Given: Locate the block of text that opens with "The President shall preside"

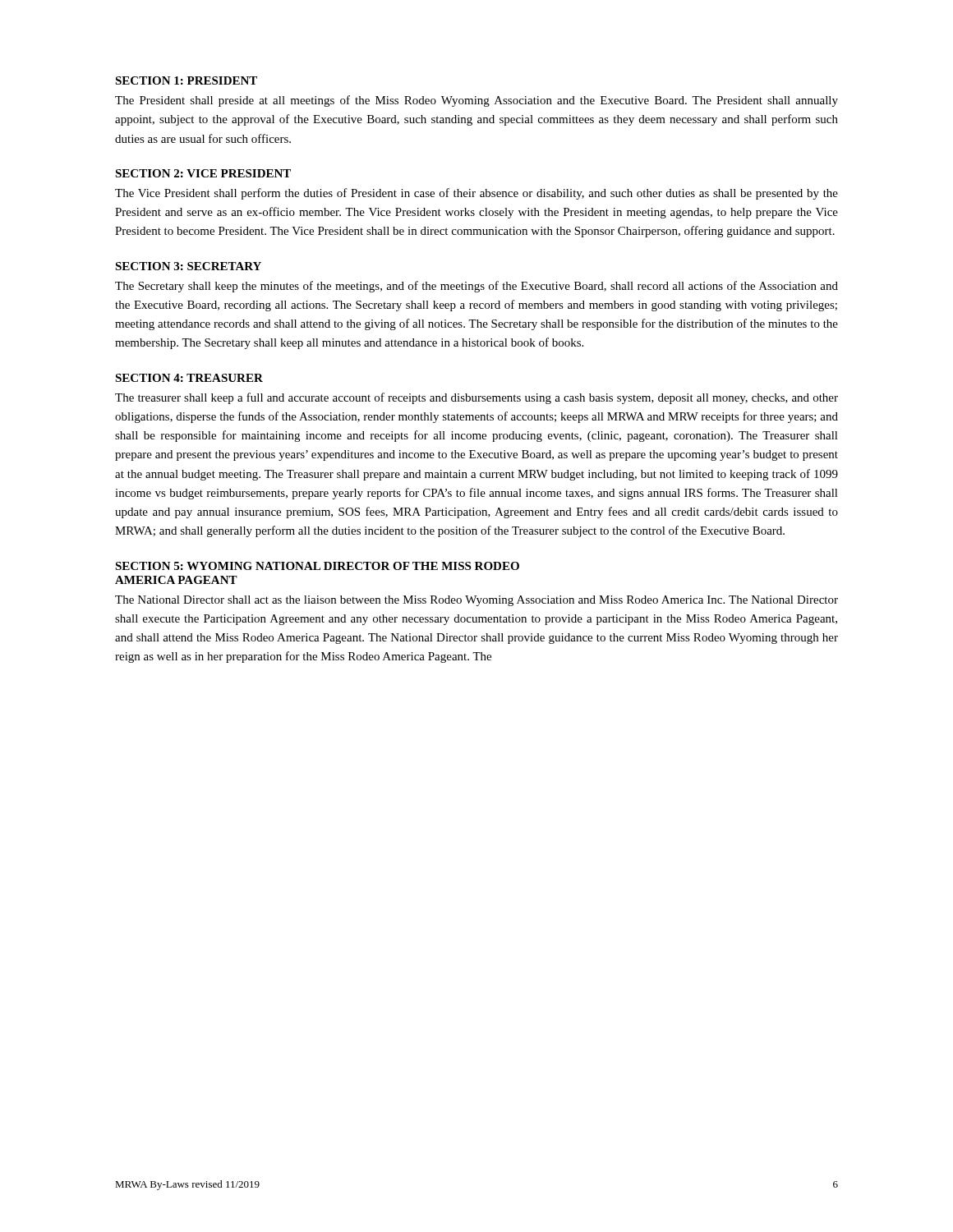Looking at the screenshot, I should [x=476, y=119].
